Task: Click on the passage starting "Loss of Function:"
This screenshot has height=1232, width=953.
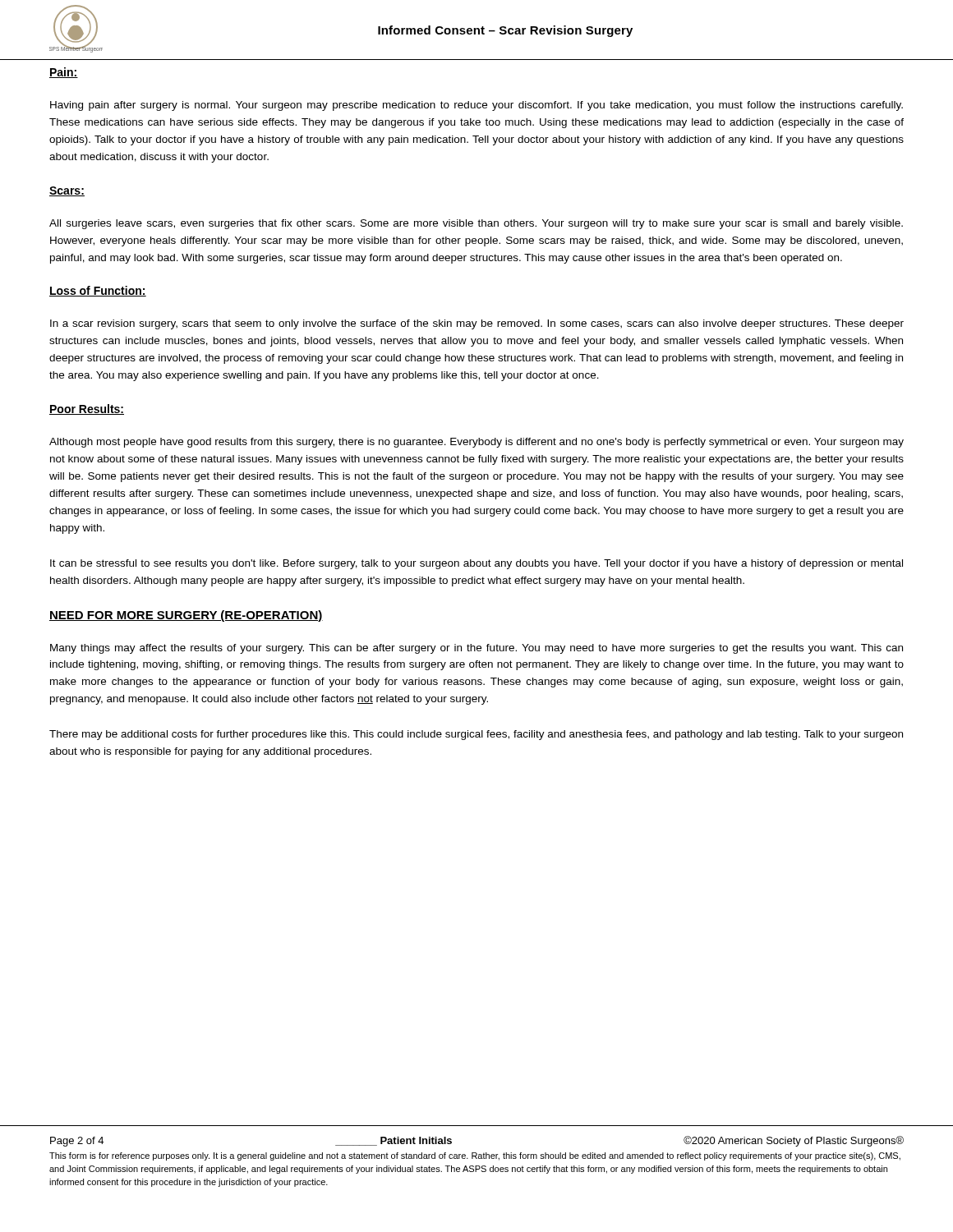Action: click(x=98, y=291)
